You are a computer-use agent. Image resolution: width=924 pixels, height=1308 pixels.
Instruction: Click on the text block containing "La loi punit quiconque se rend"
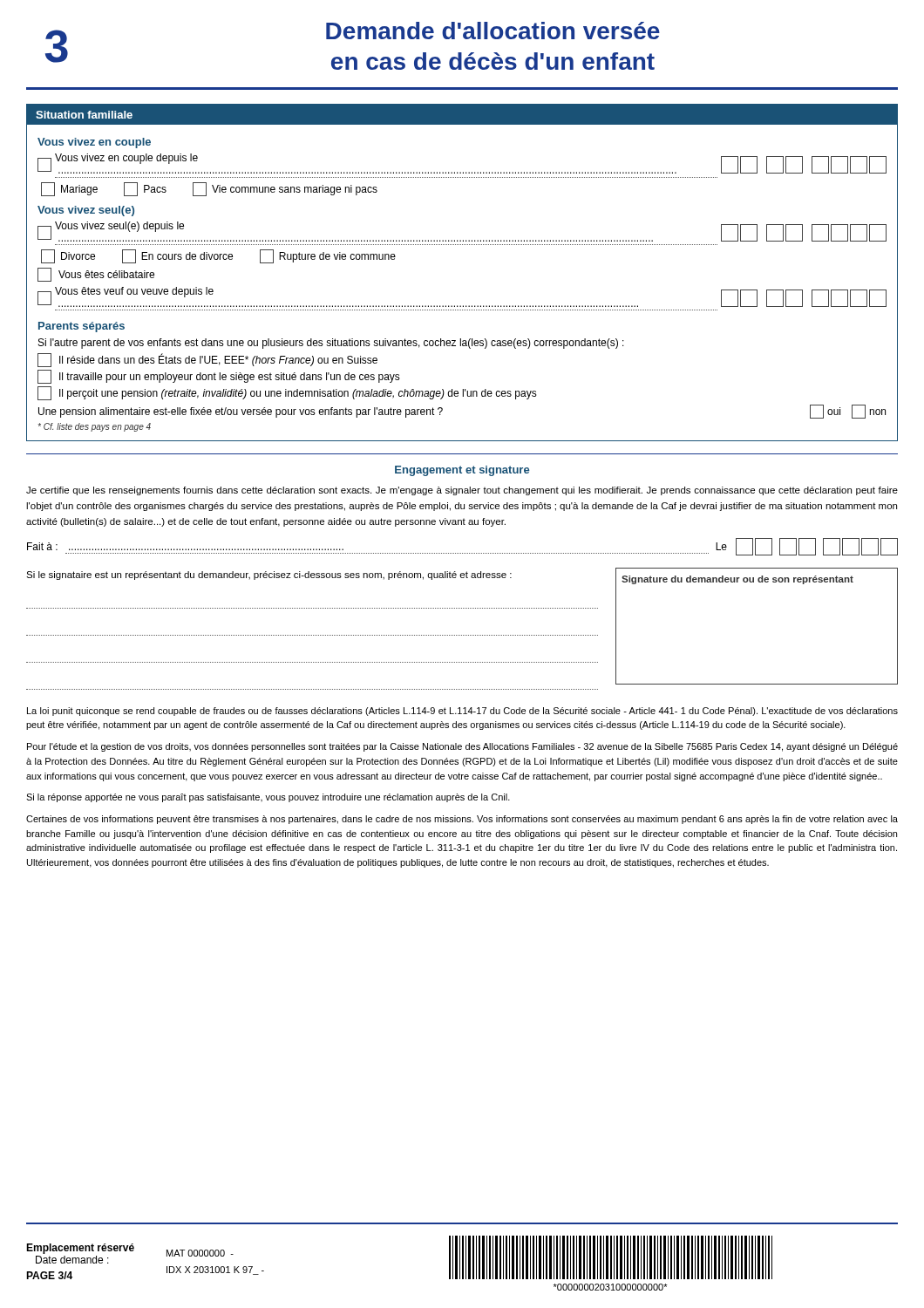coord(462,718)
